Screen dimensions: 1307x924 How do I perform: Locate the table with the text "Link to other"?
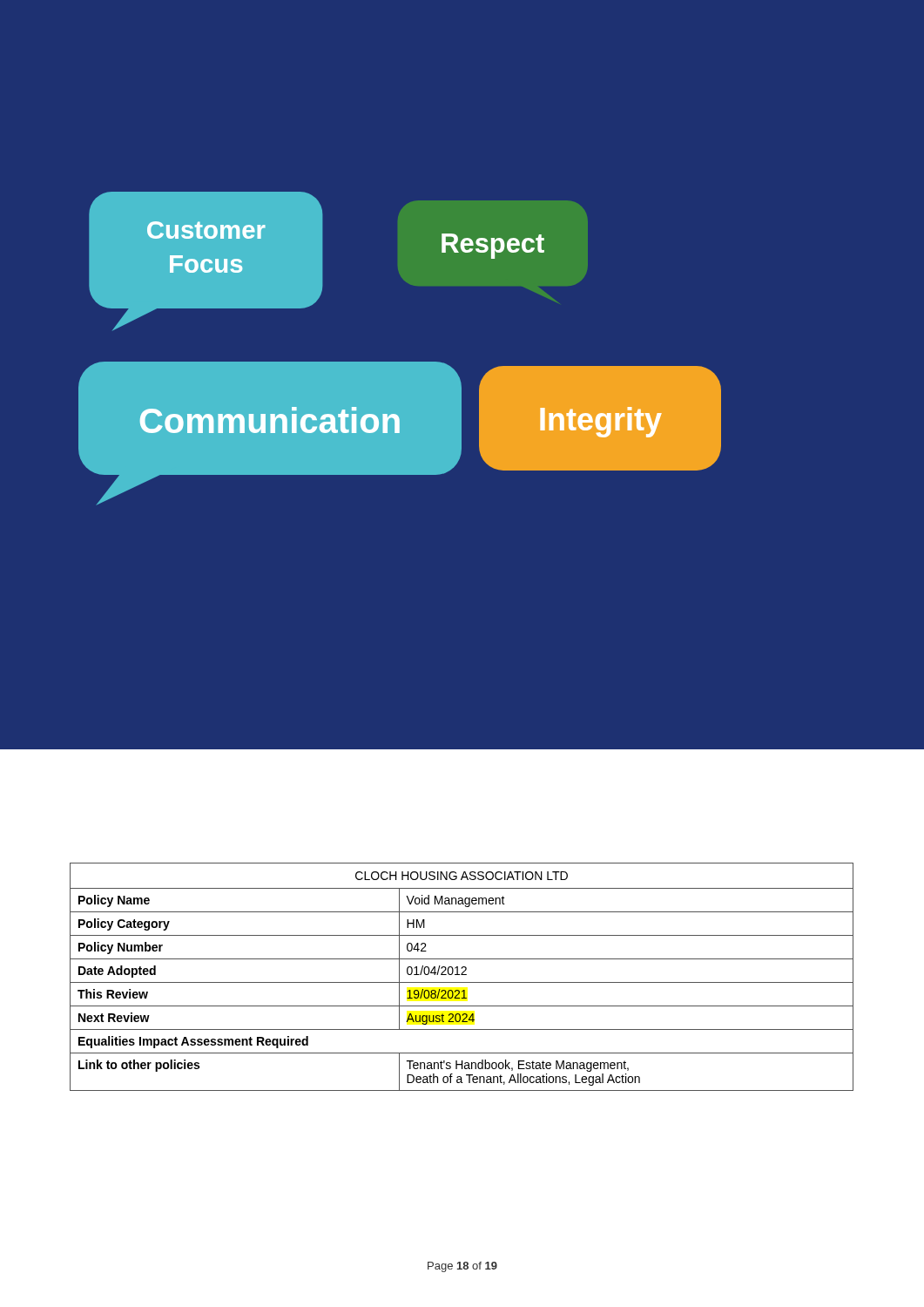coord(462,977)
